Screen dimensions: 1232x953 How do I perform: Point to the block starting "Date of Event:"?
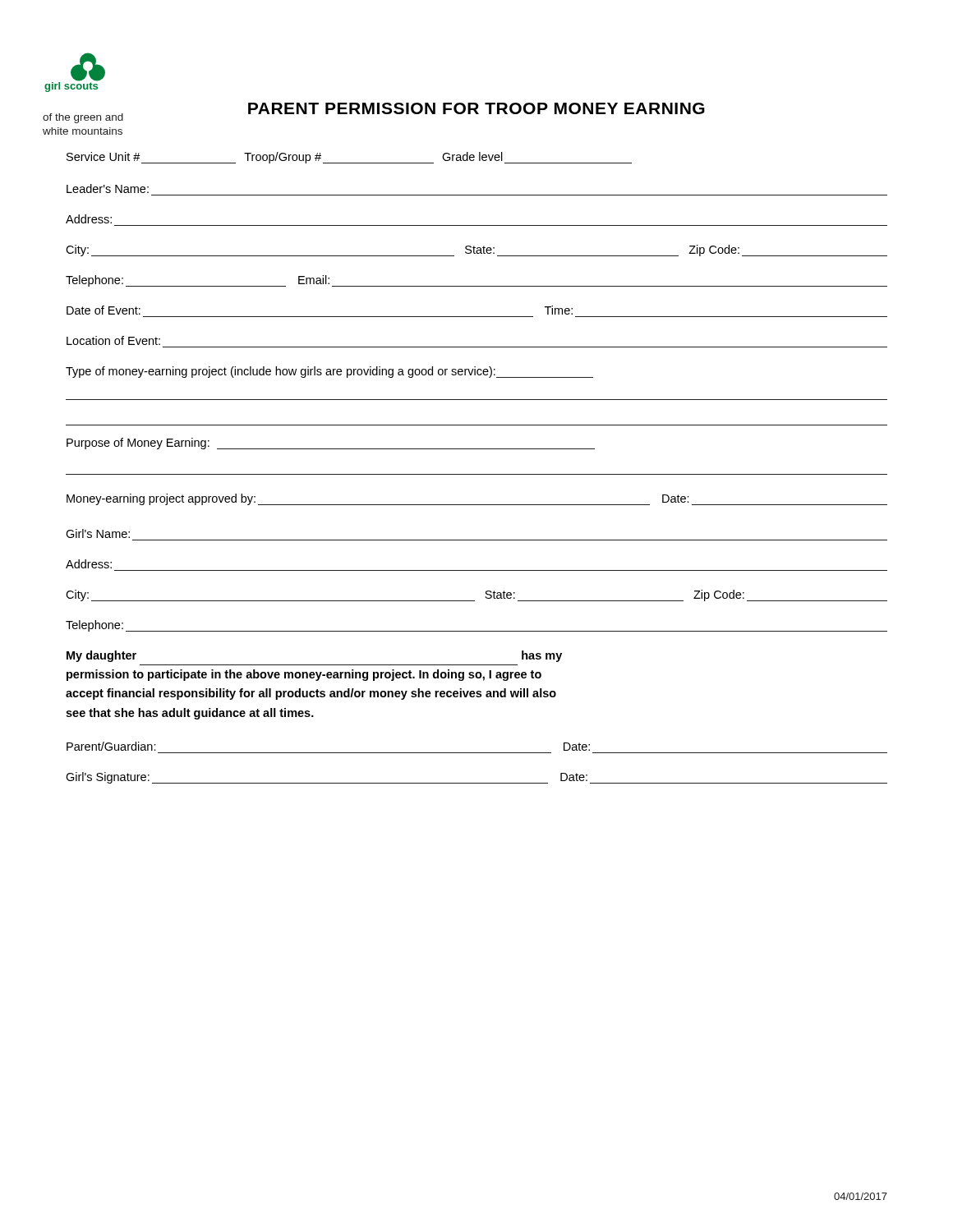tap(476, 309)
